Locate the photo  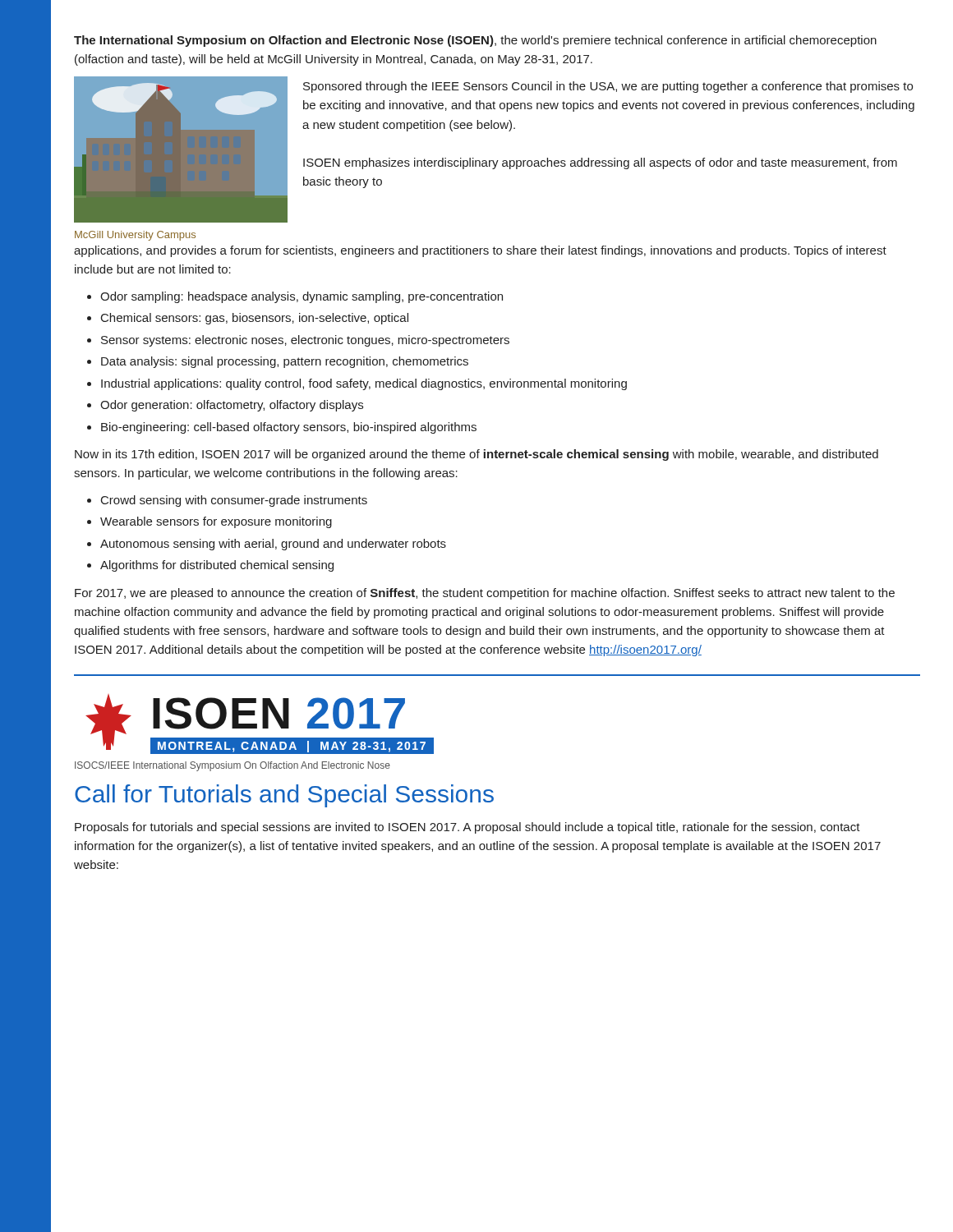point(181,151)
